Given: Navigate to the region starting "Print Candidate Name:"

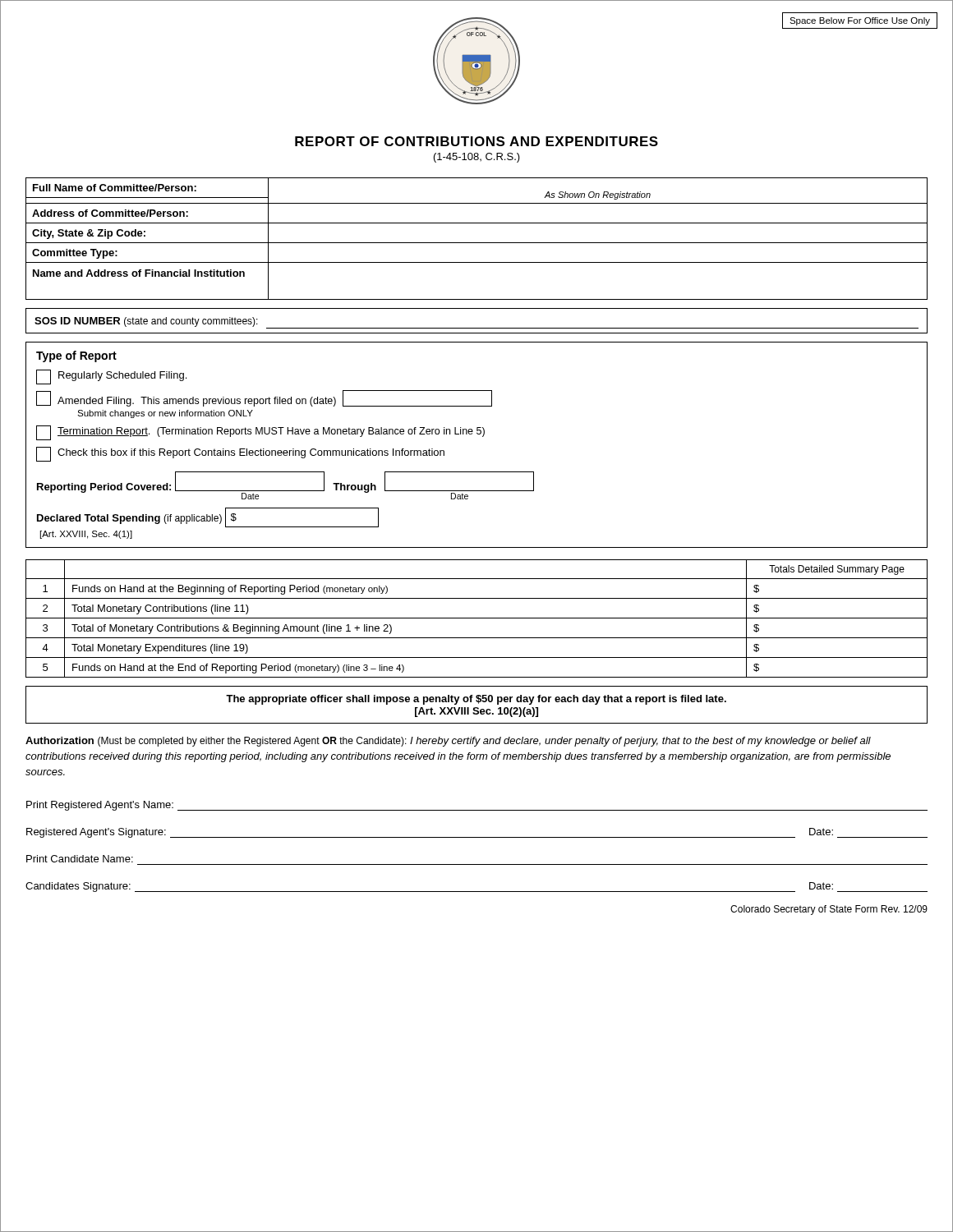Looking at the screenshot, I should tap(476, 857).
